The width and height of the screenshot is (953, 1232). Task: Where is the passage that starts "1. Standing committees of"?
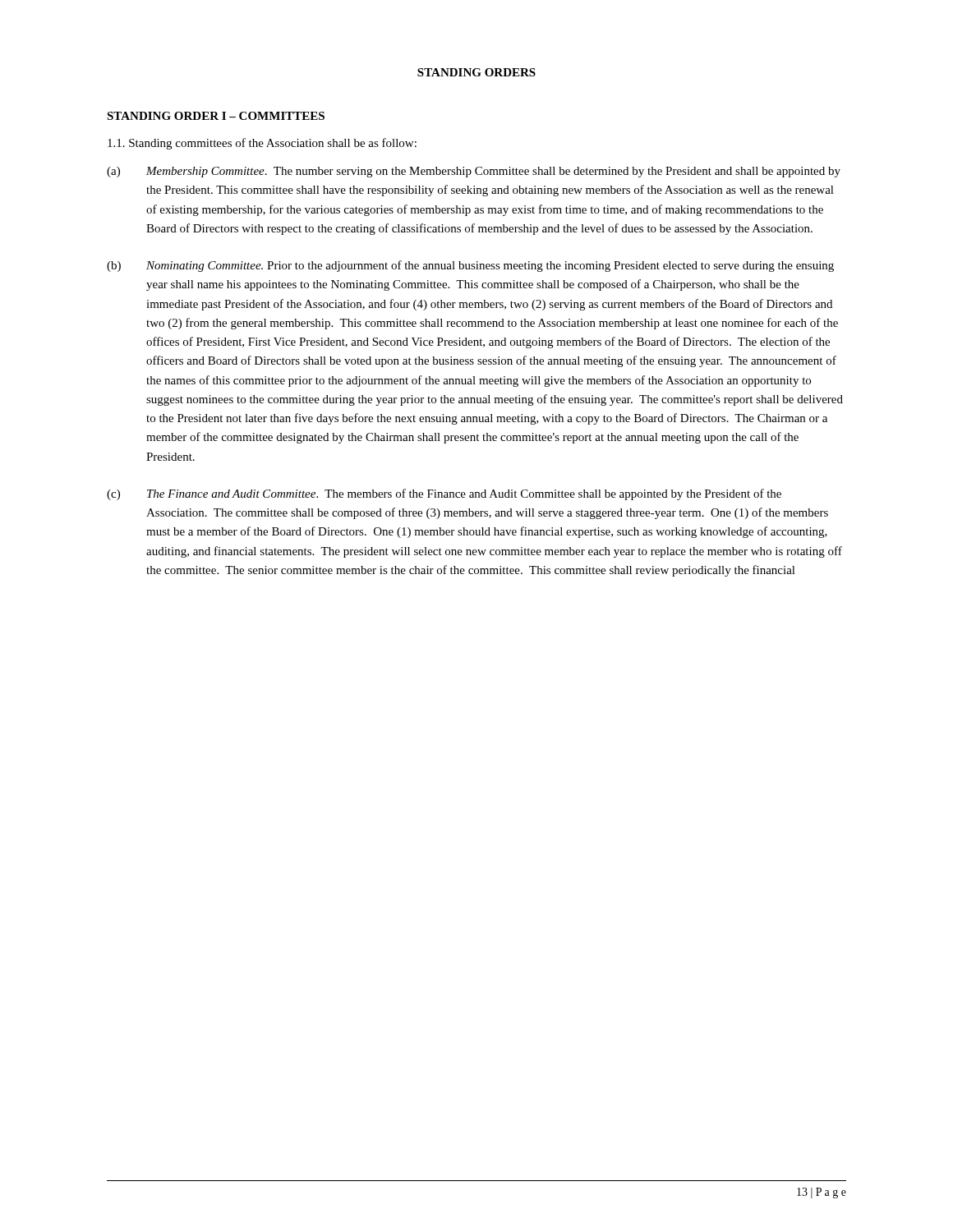coord(262,143)
